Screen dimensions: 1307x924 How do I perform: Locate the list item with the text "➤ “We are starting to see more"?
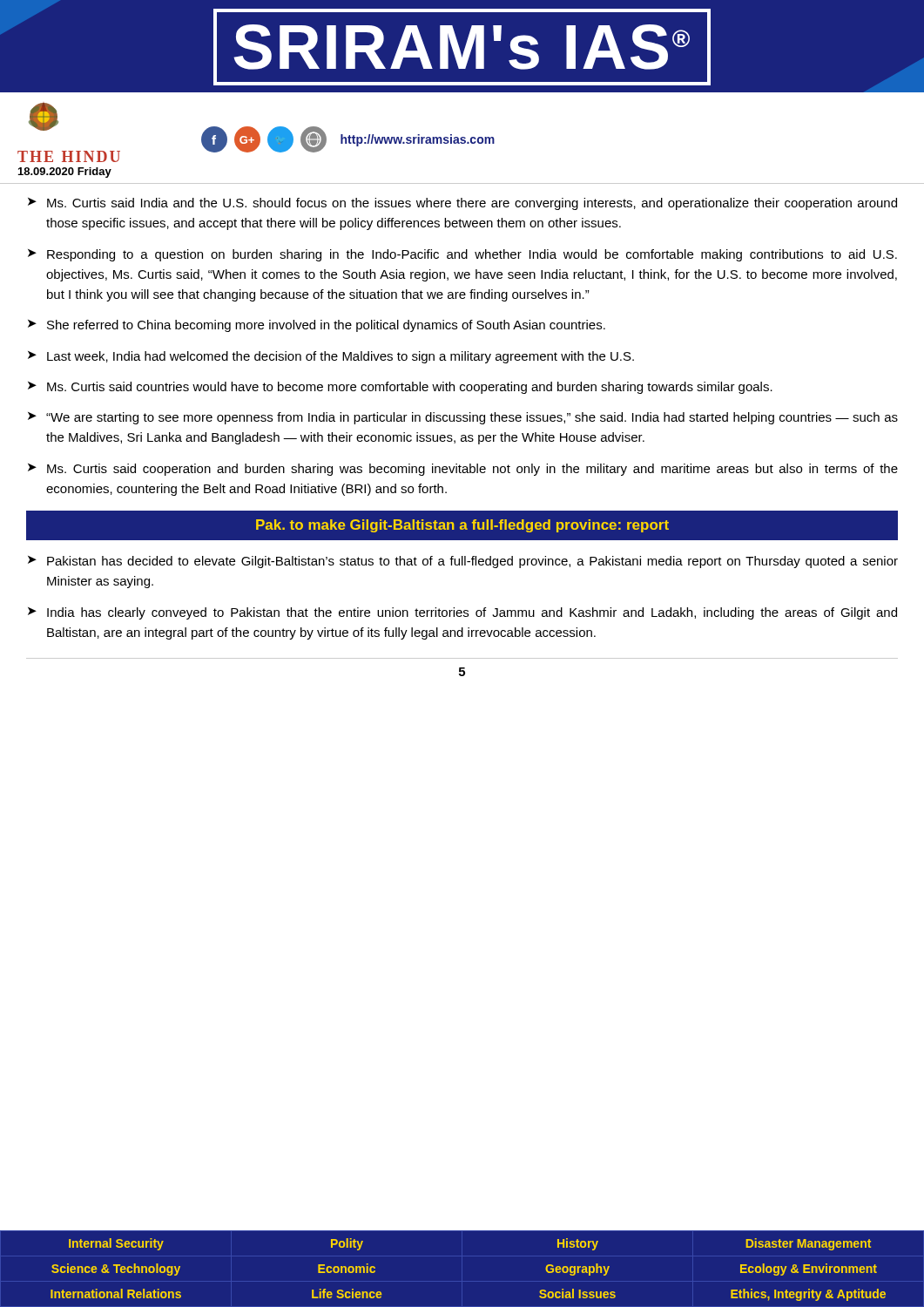[x=462, y=427]
